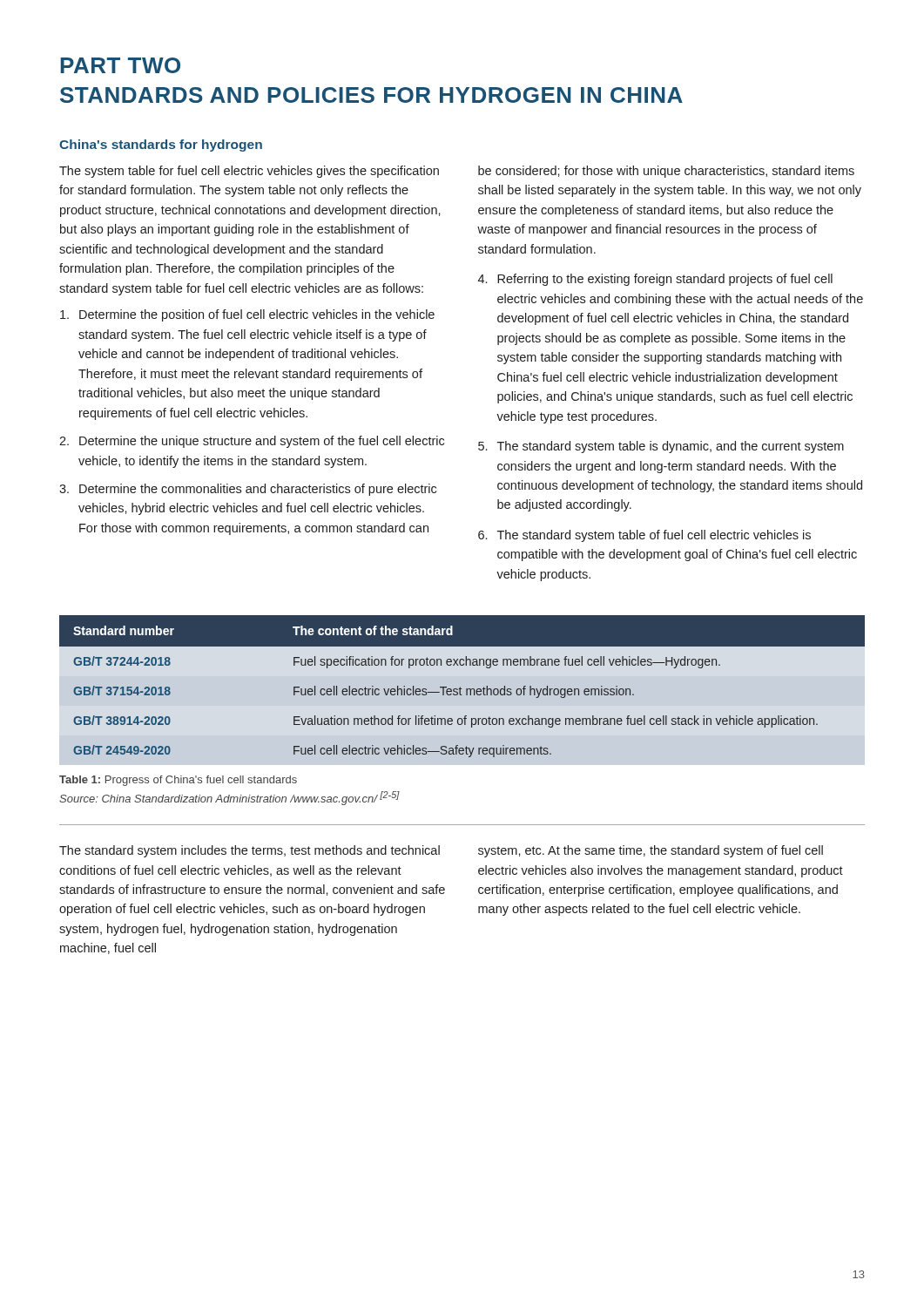Click on the text block containing "The standard system includes the terms, test methods"
The width and height of the screenshot is (924, 1307).
point(253,900)
